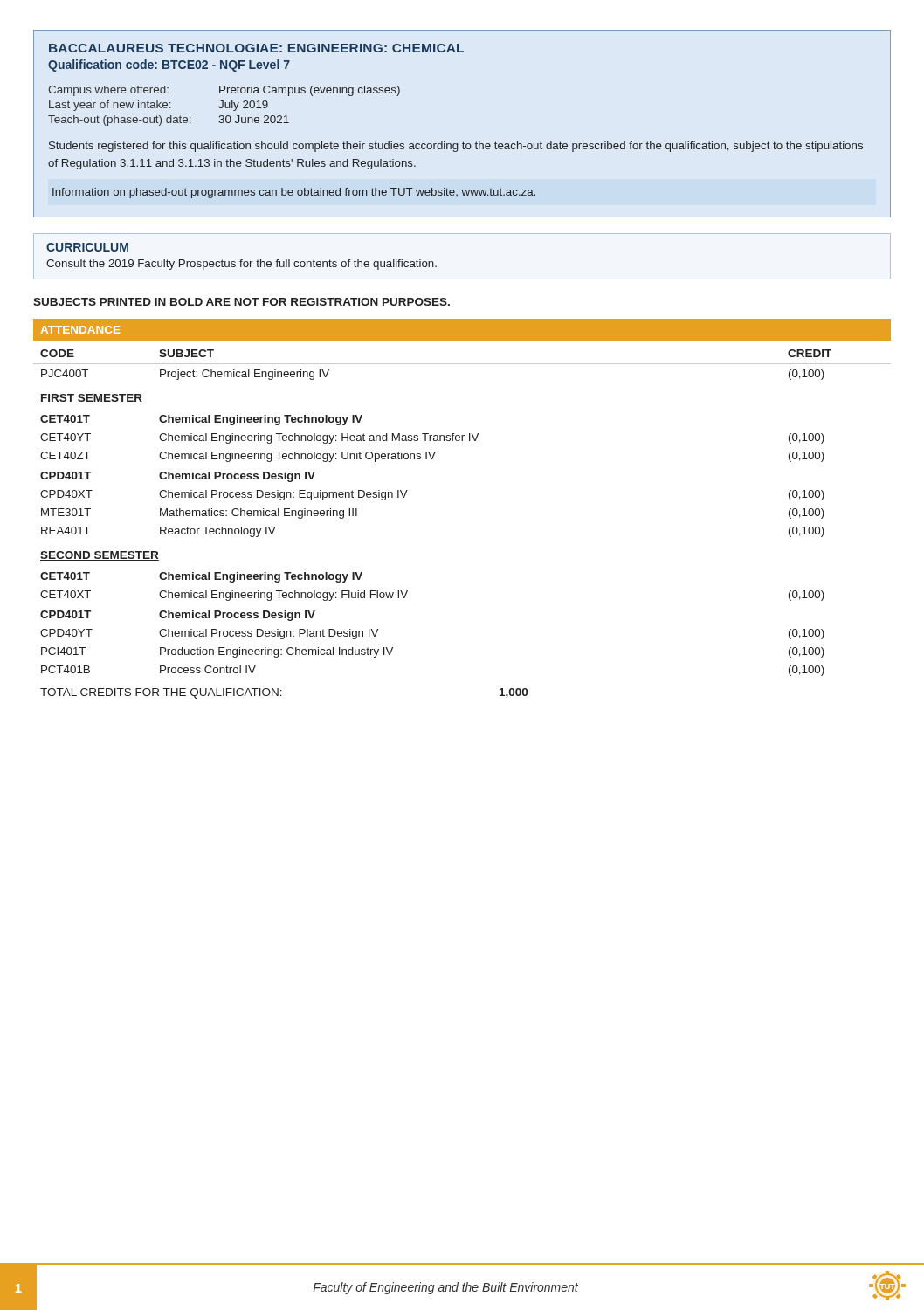Click on the text block that reads "Consult the 2019 Faculty Prospectus for"
The image size is (924, 1310).
(x=242, y=263)
